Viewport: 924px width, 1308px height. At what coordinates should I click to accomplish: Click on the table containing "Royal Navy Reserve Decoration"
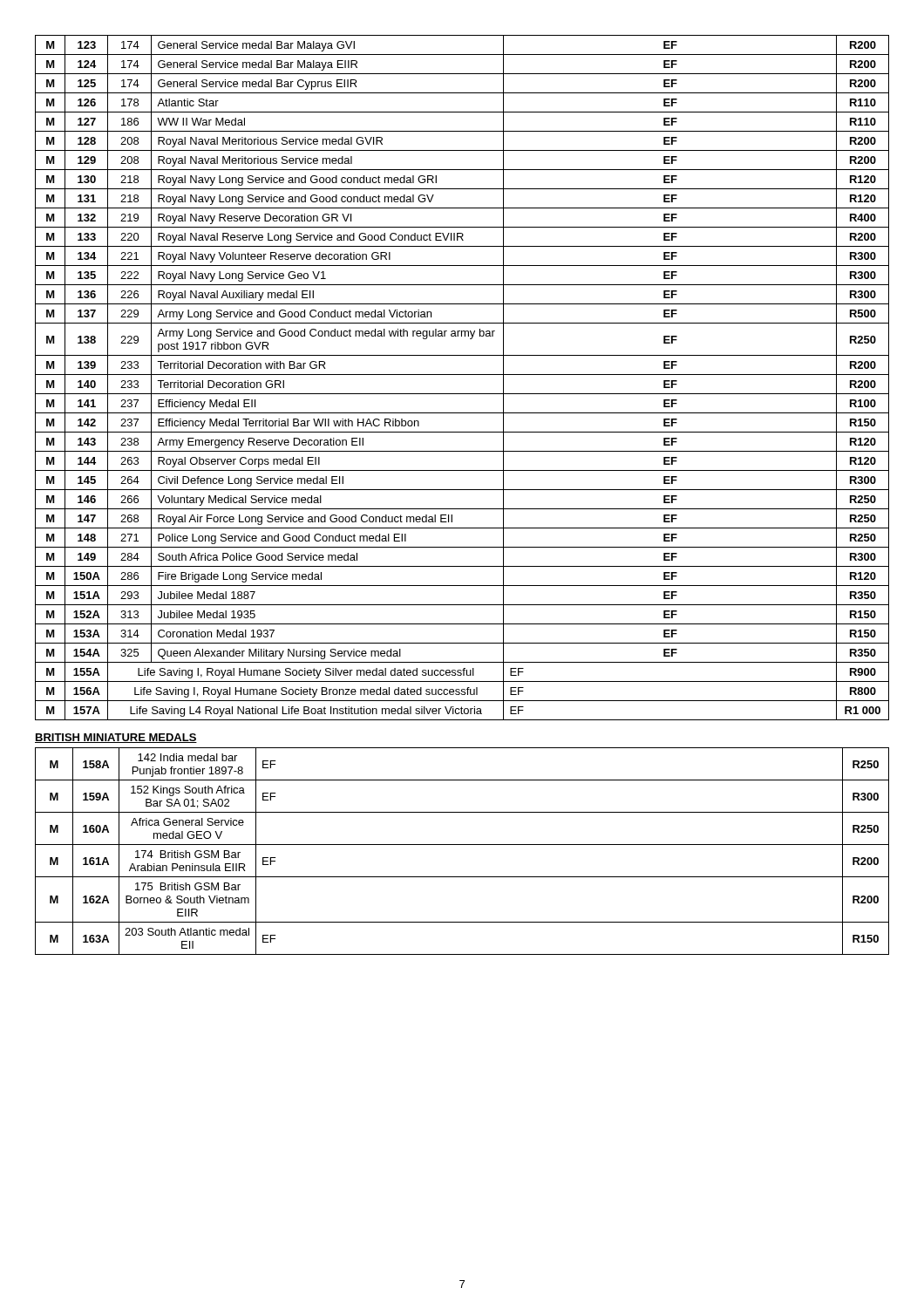(x=462, y=378)
